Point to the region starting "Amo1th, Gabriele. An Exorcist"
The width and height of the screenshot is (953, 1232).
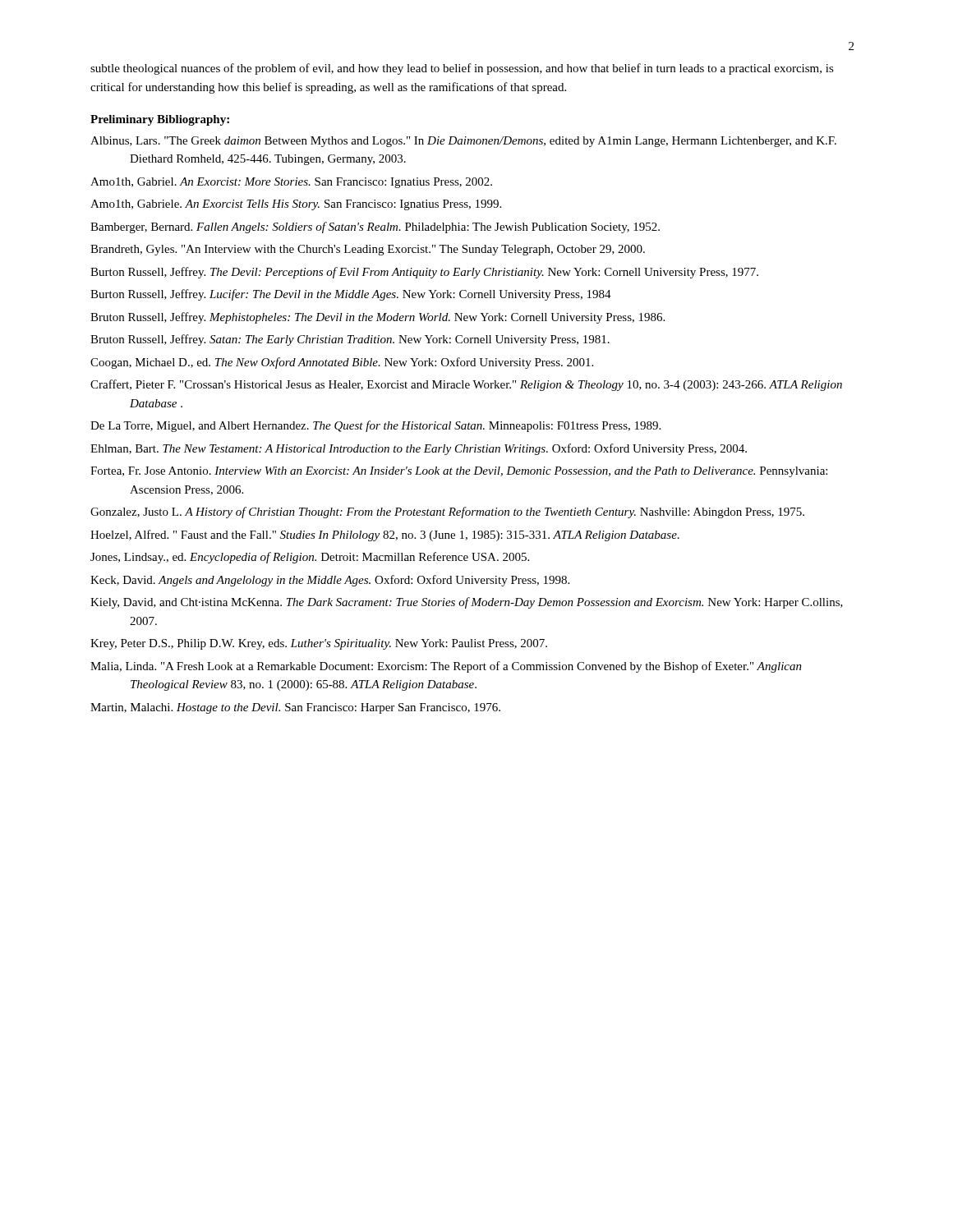pyautogui.click(x=296, y=204)
